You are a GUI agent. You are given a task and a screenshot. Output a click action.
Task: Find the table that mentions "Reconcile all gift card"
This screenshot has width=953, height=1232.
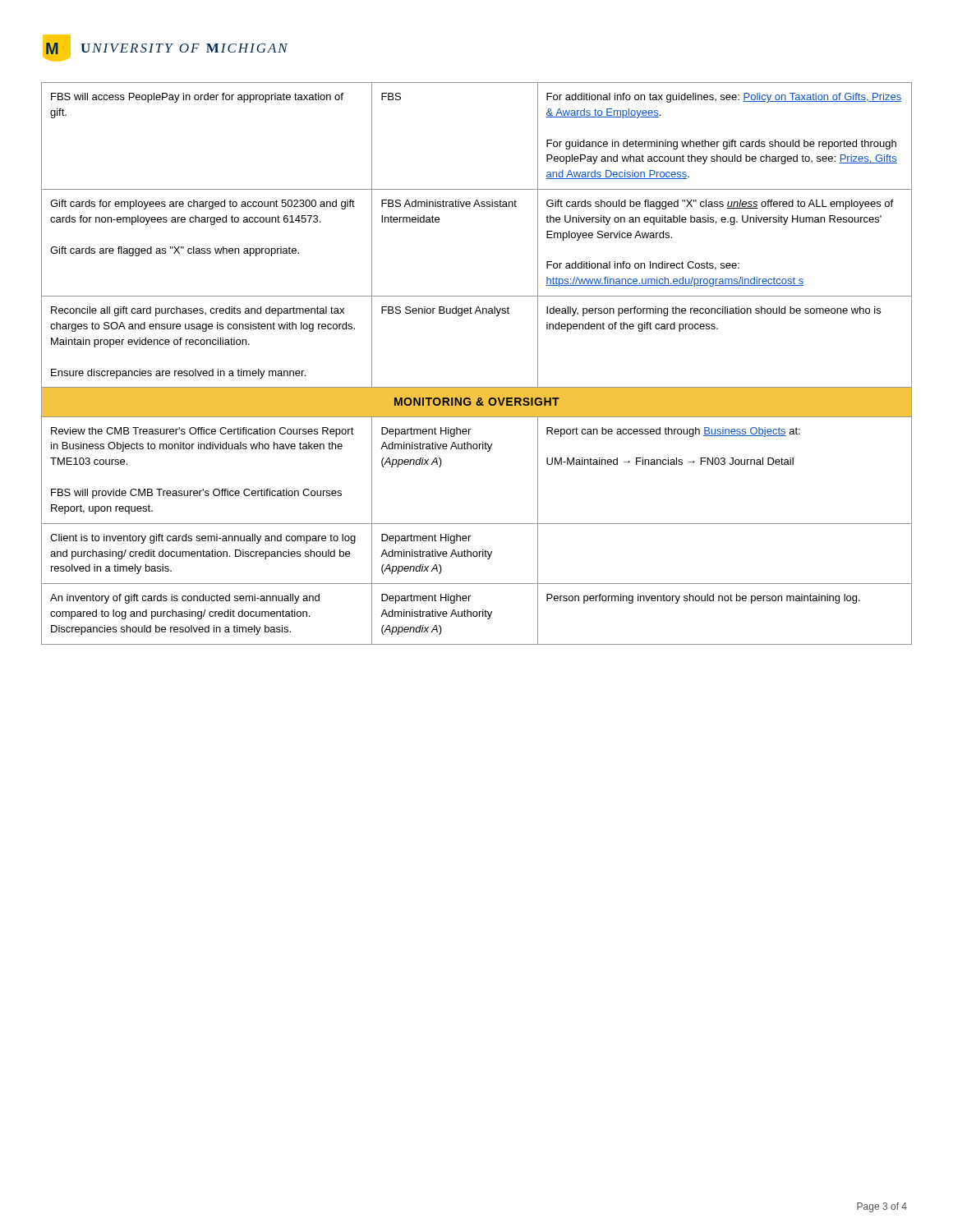(x=476, y=363)
